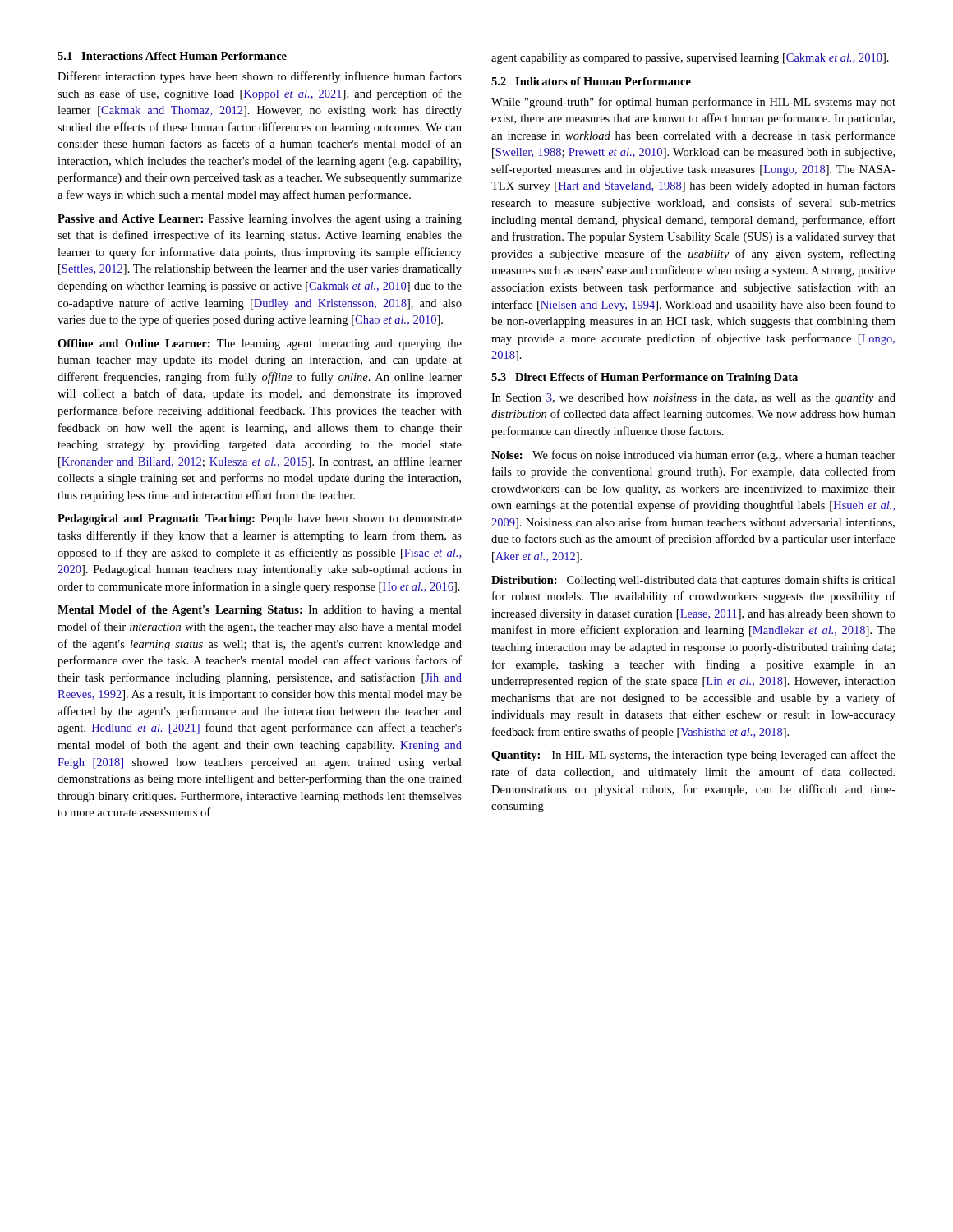The width and height of the screenshot is (953, 1232).
Task: Point to the block beginning "While "ground-truth" for"
Action: coord(693,228)
